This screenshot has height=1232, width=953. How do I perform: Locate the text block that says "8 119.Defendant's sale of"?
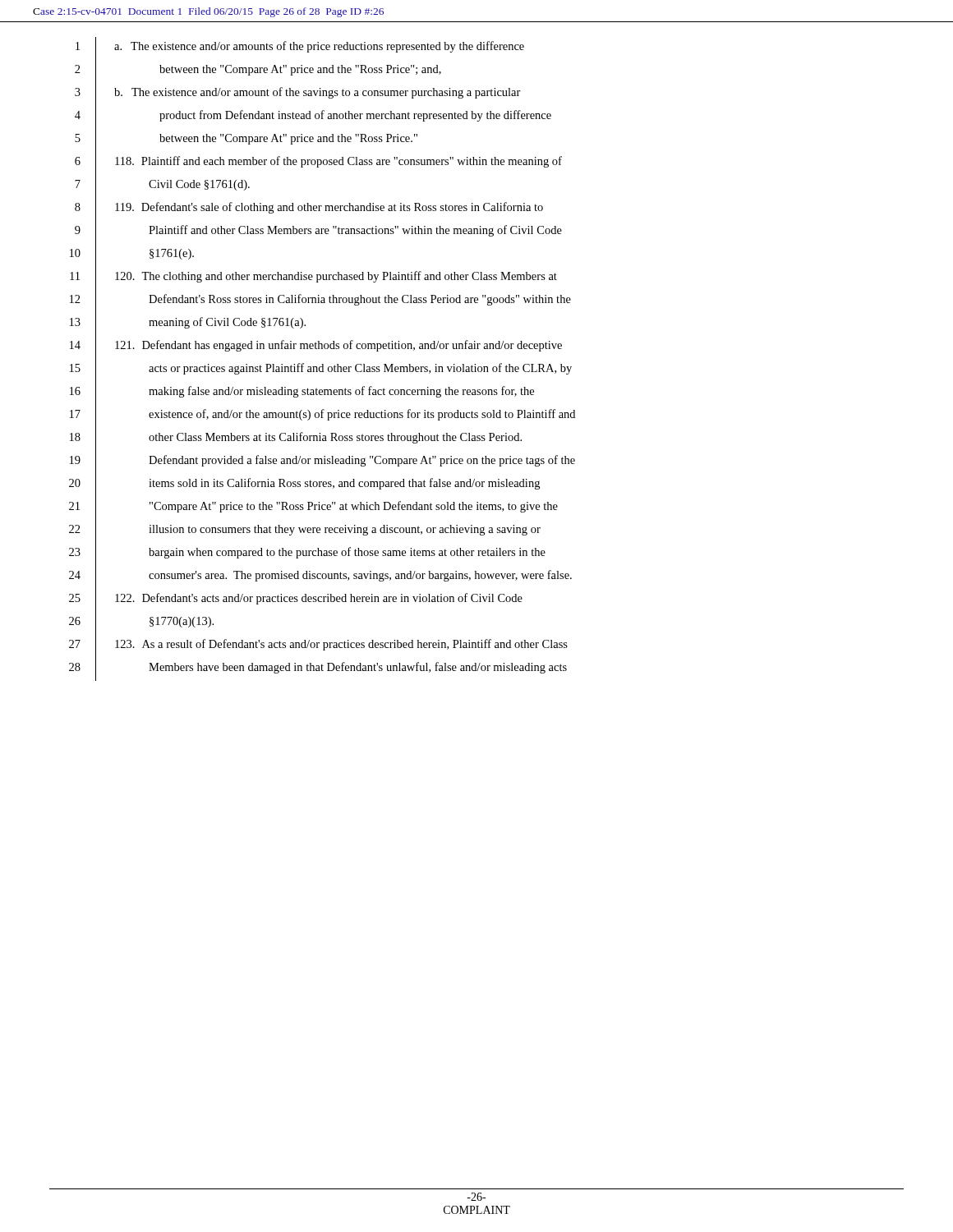click(476, 209)
